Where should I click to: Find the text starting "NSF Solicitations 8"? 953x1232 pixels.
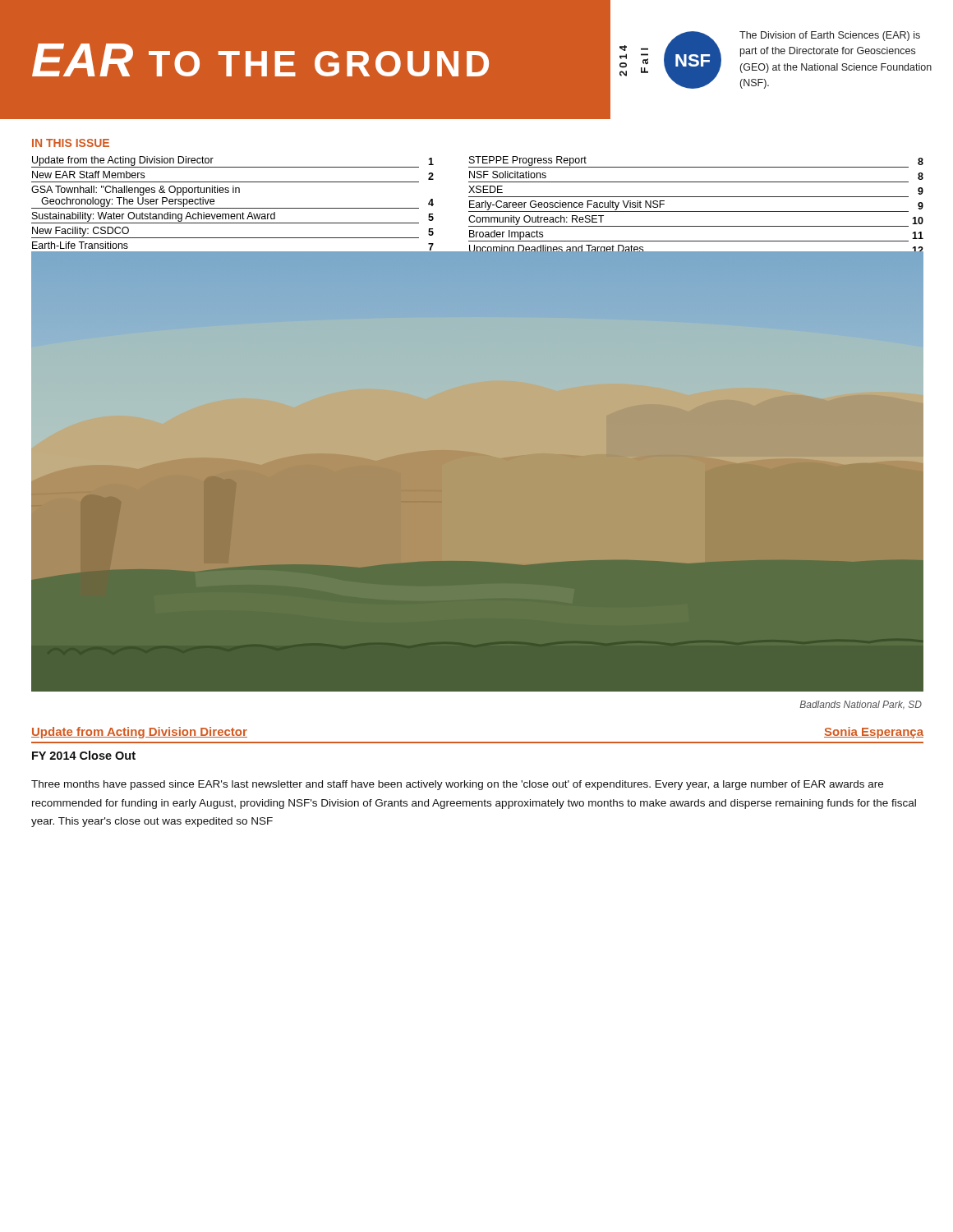tap(696, 176)
